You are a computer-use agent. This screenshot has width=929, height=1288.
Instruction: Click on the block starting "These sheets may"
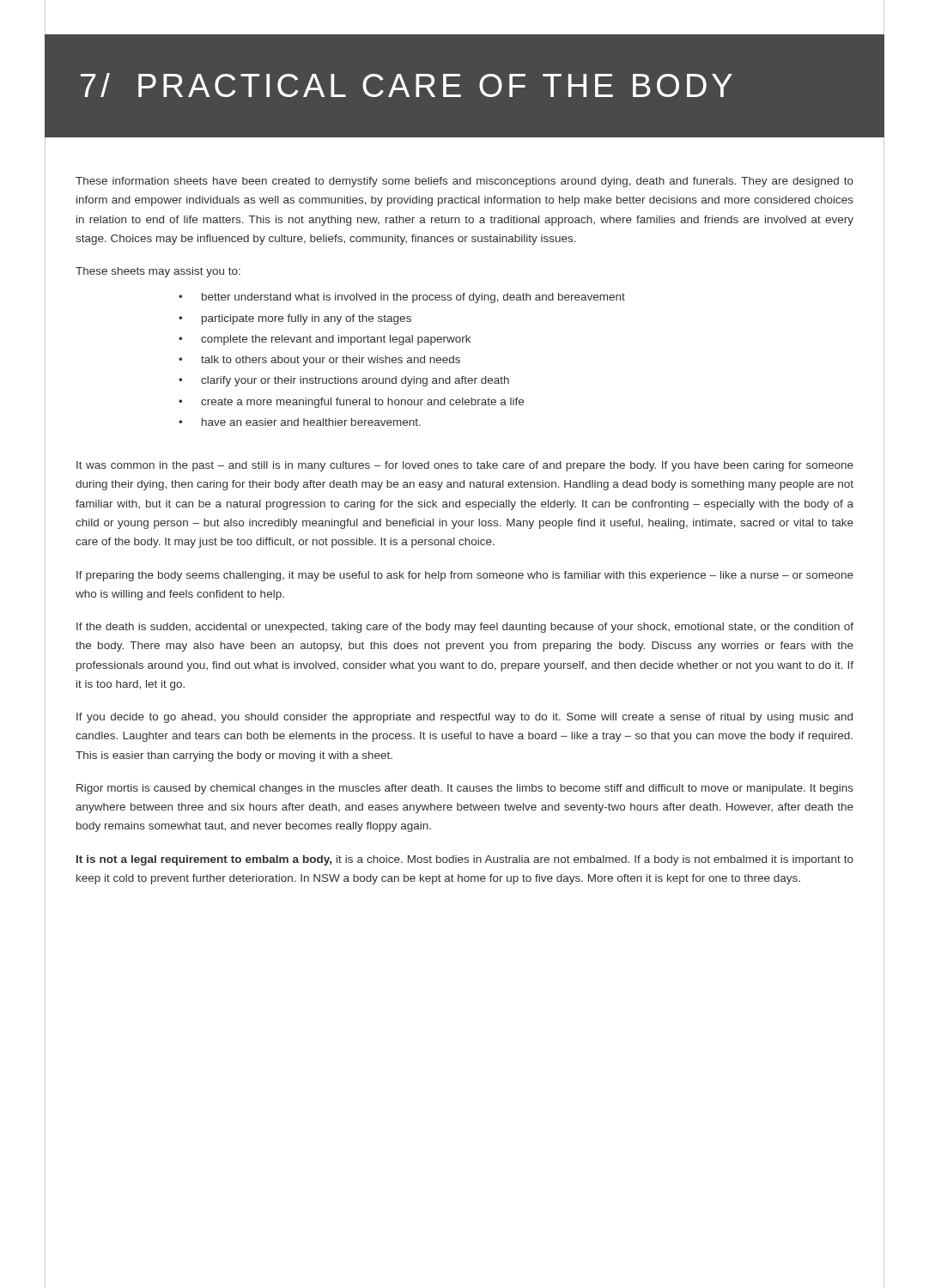[158, 271]
